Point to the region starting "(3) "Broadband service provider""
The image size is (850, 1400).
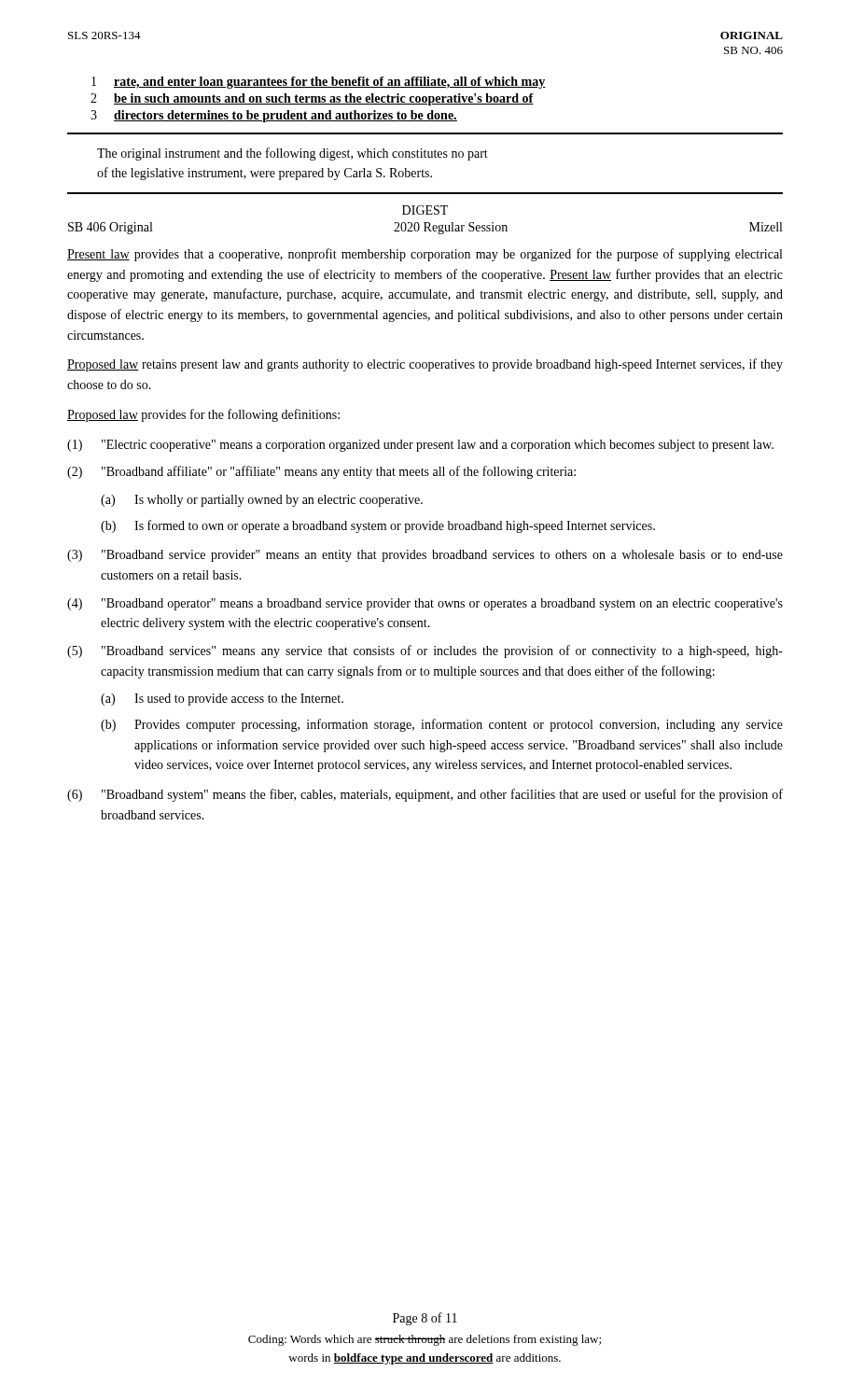(x=425, y=566)
